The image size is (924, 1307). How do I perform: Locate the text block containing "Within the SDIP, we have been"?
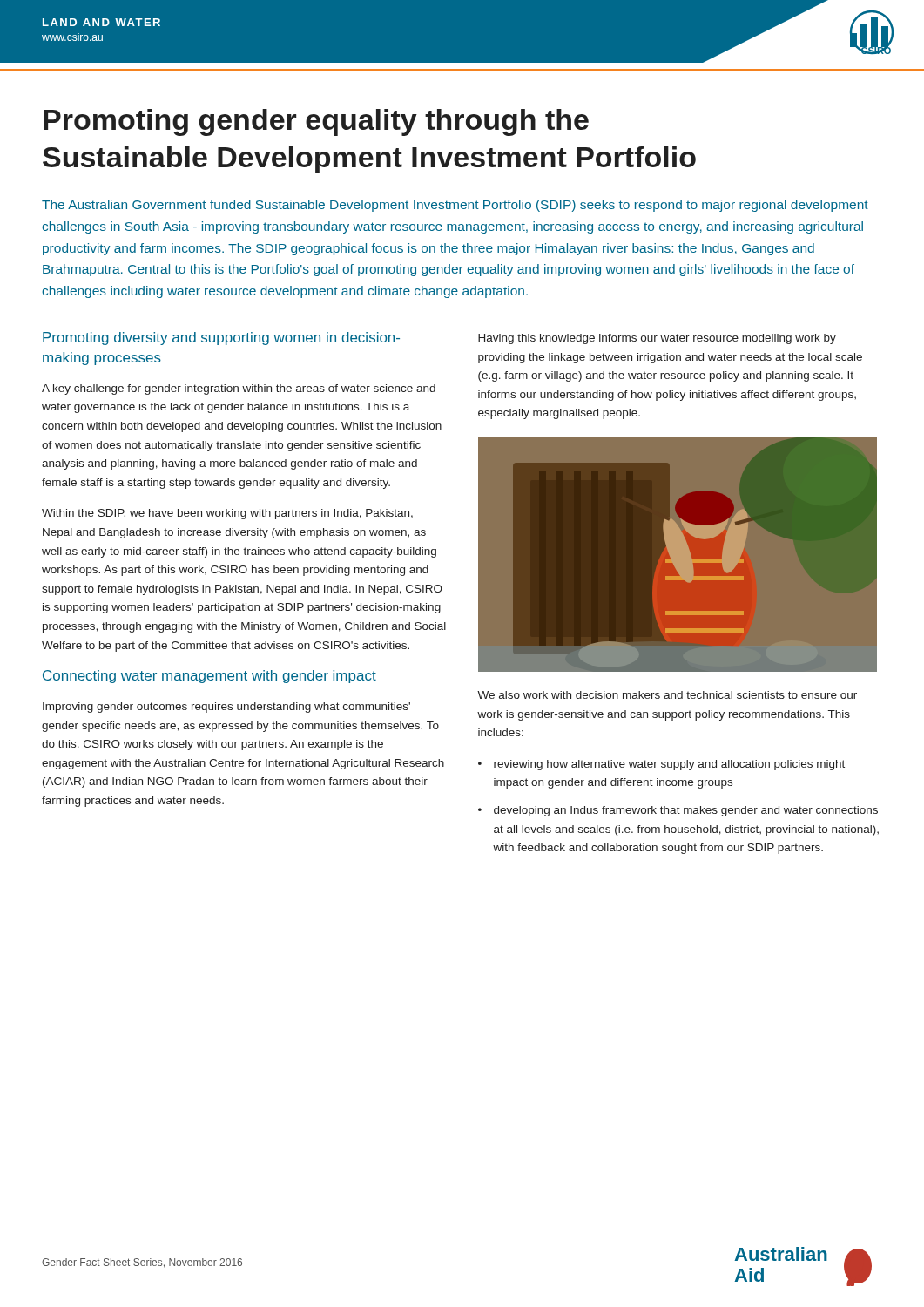click(x=244, y=579)
